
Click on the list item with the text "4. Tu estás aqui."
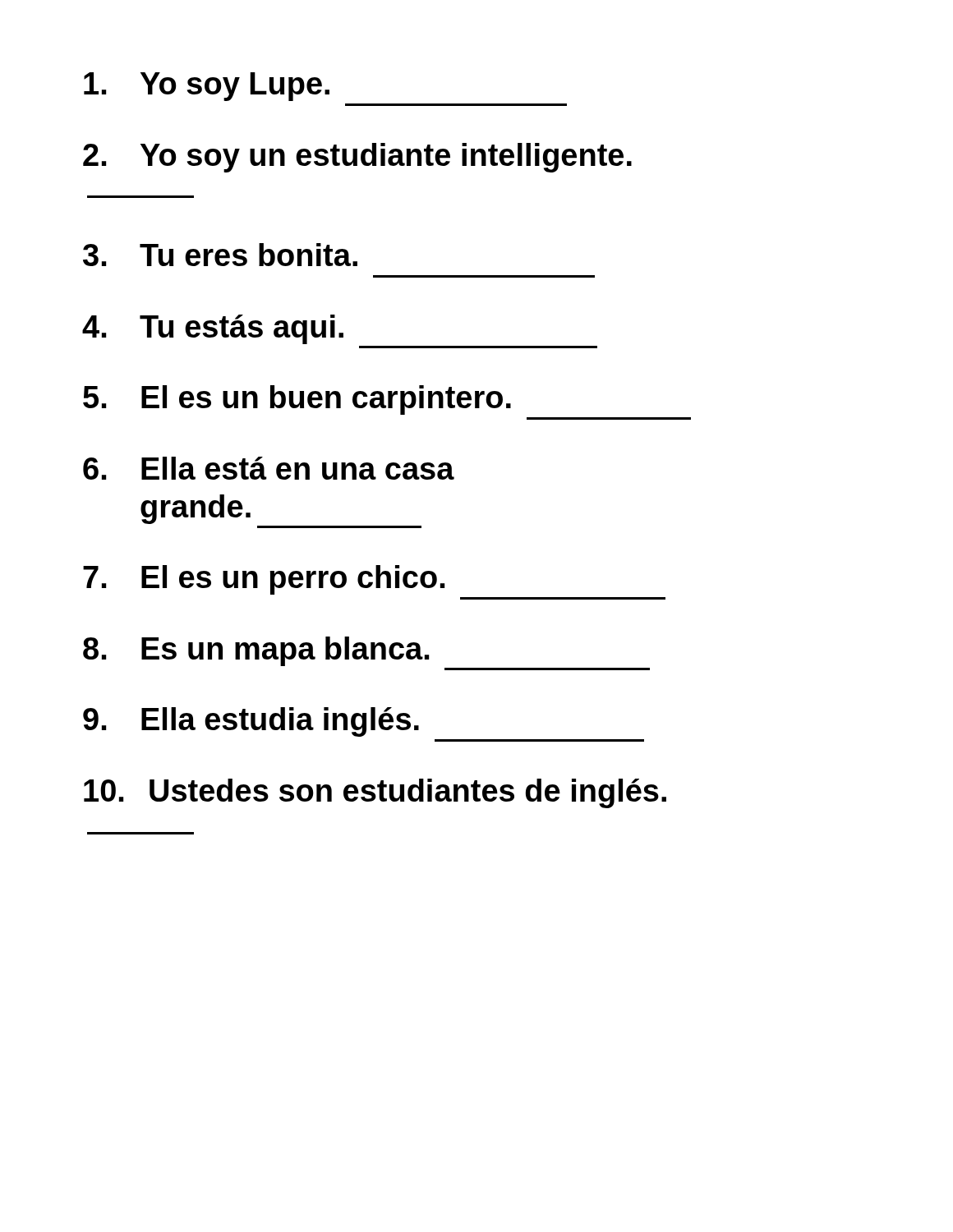point(340,329)
